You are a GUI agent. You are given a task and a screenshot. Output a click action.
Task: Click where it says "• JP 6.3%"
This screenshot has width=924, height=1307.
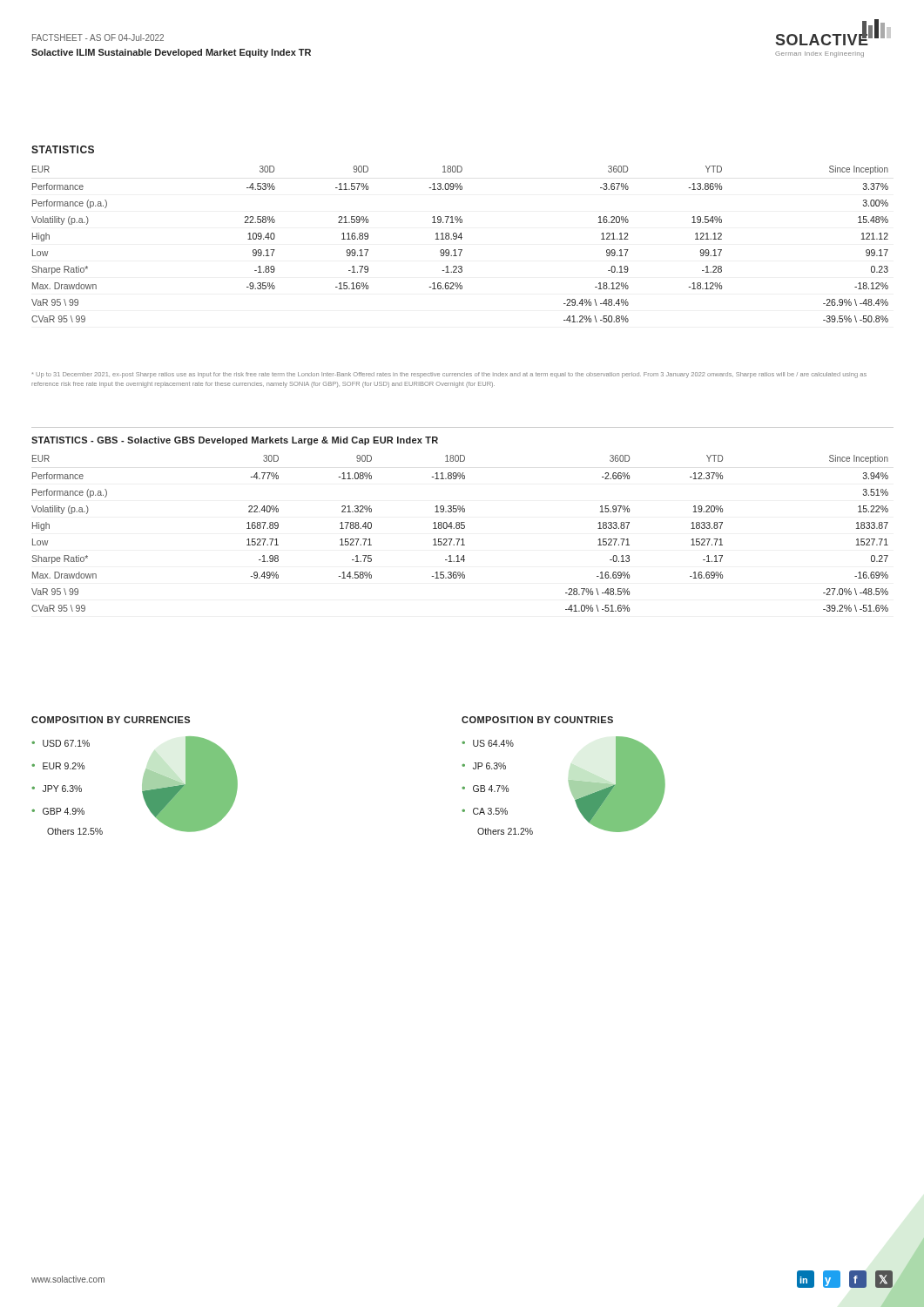pyautogui.click(x=484, y=766)
